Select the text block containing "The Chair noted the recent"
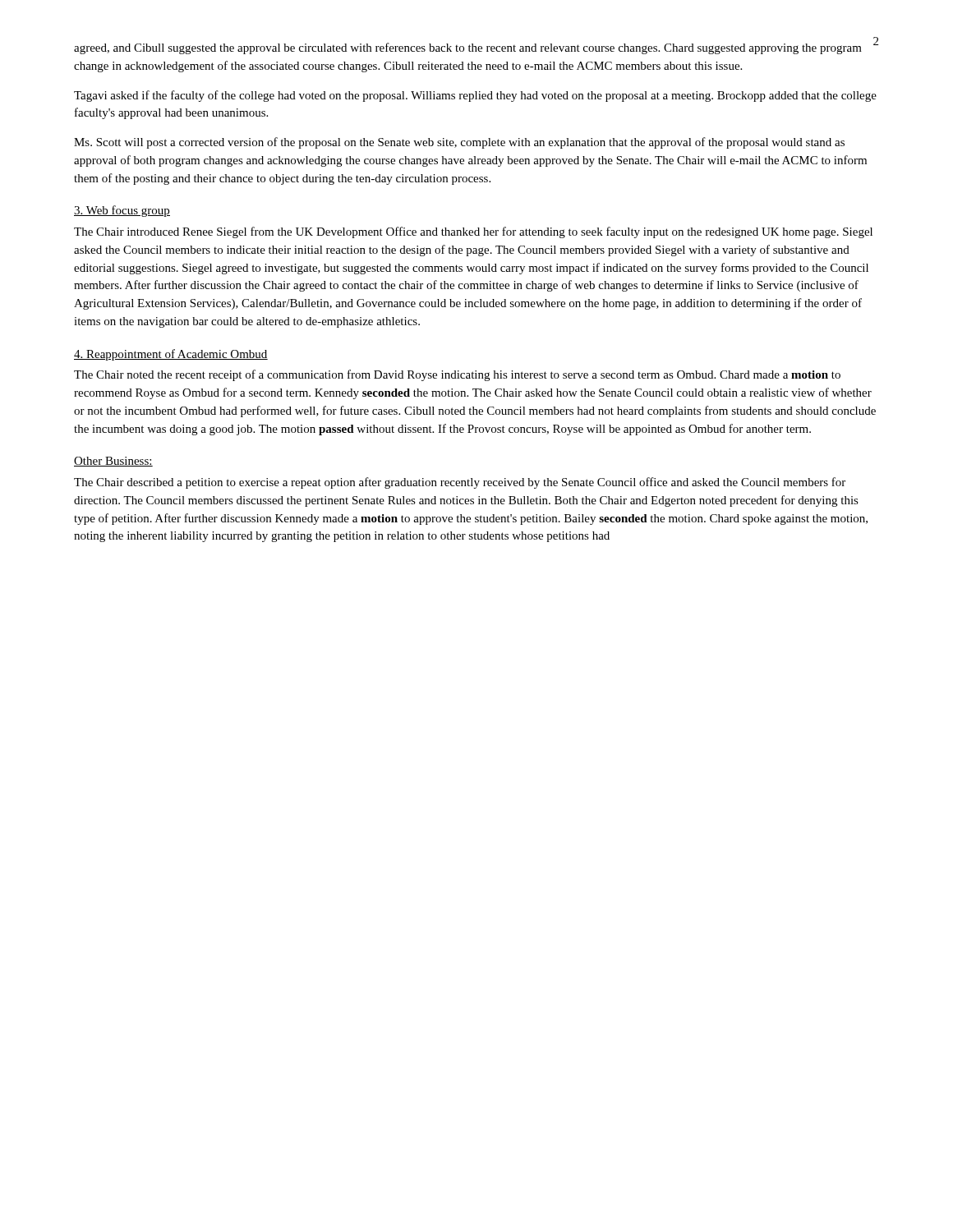The height and width of the screenshot is (1232, 953). click(x=476, y=402)
